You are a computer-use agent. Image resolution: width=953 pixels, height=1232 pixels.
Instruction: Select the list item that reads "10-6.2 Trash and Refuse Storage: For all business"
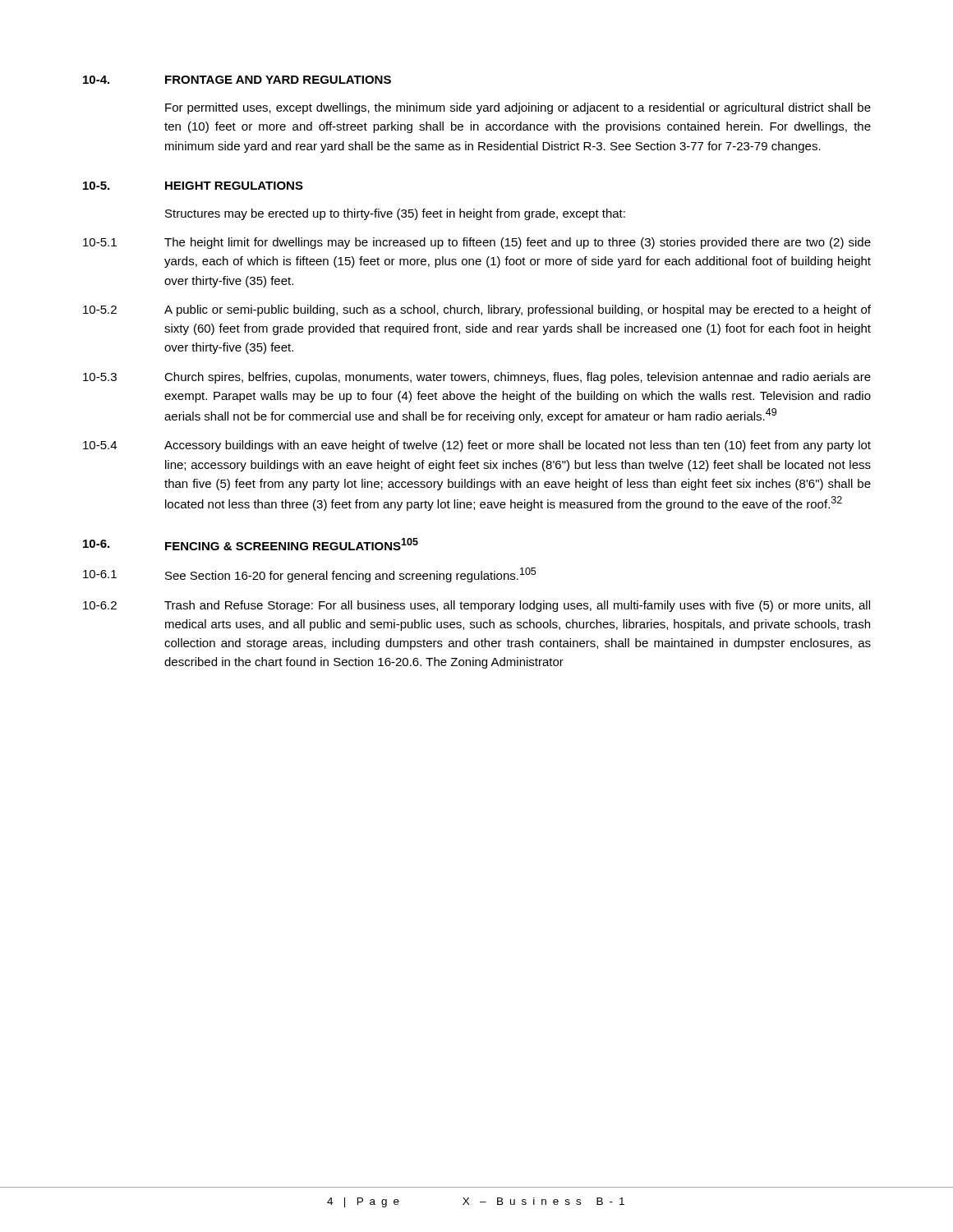[476, 633]
